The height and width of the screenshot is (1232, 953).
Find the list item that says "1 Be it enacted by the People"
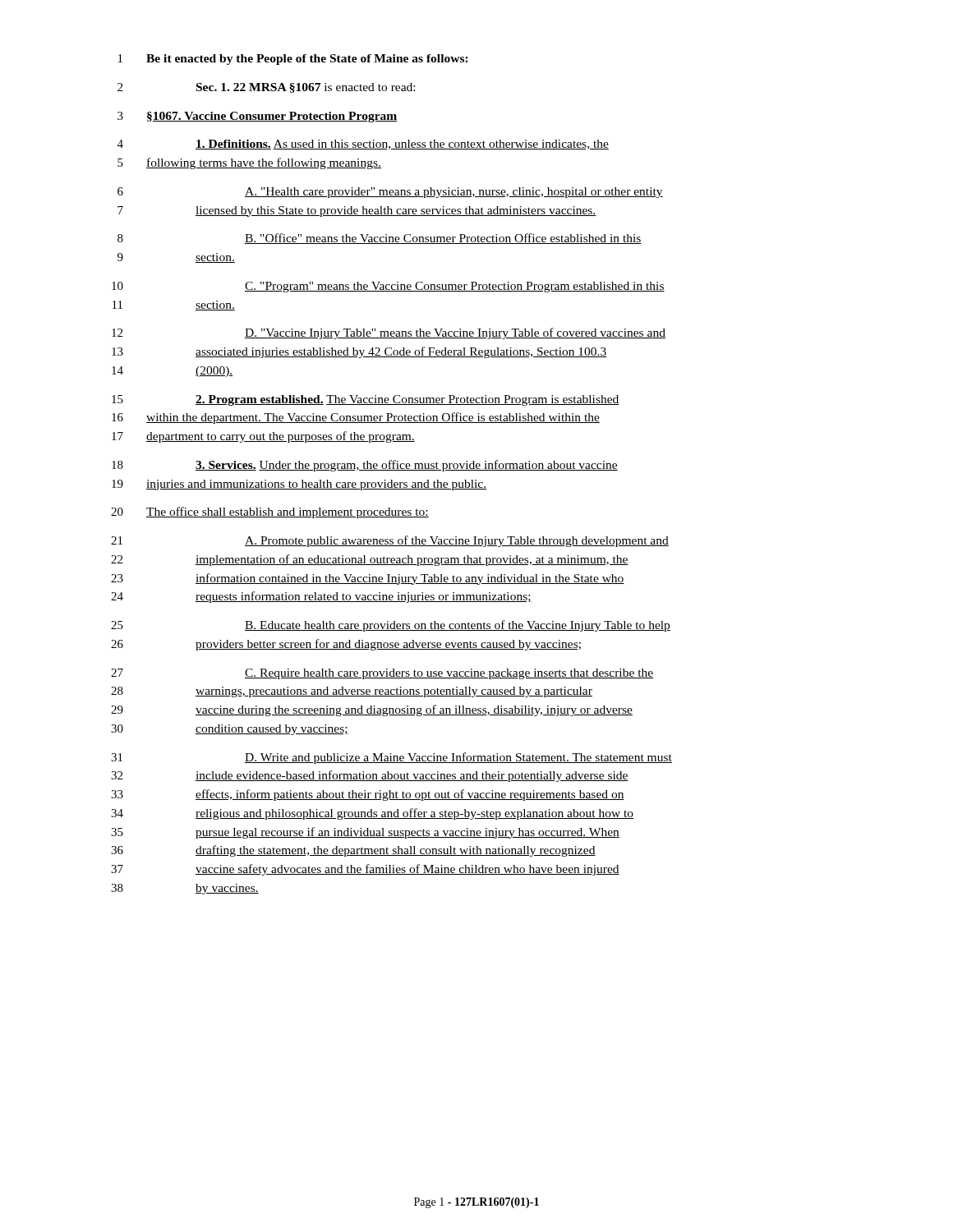(x=293, y=60)
